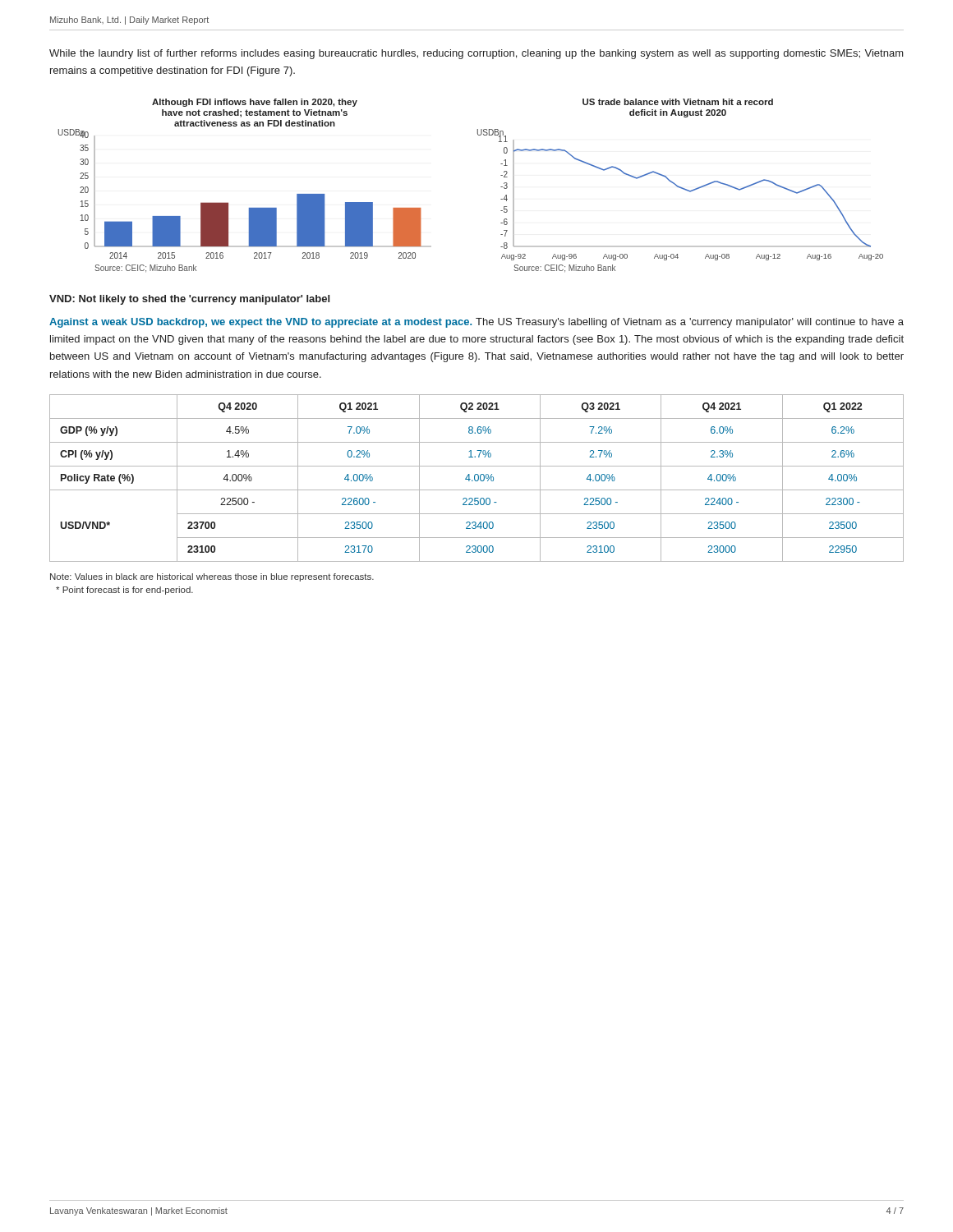The height and width of the screenshot is (1232, 953).
Task: Select the table
Action: (476, 478)
